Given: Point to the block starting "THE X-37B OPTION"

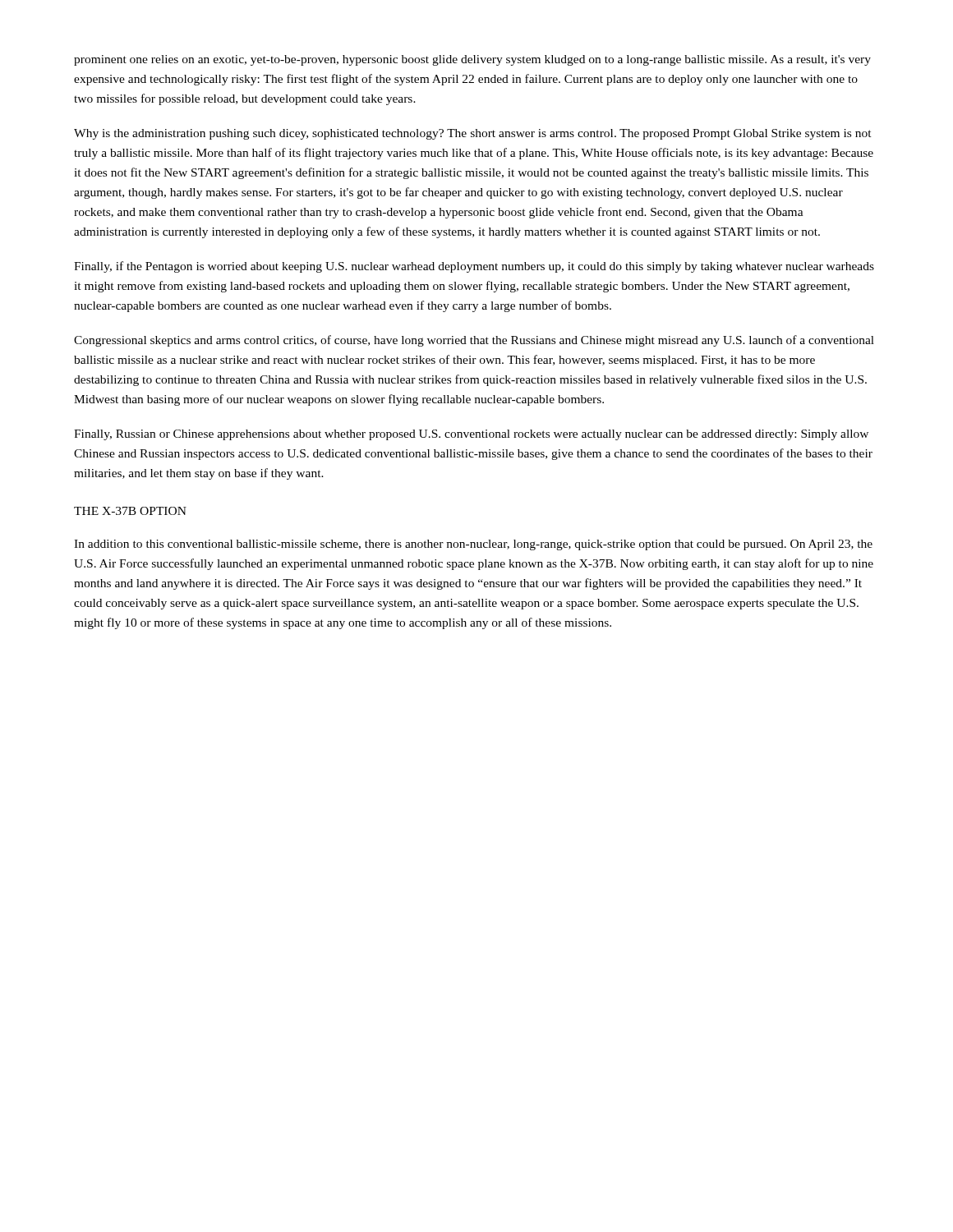Looking at the screenshot, I should tap(130, 511).
